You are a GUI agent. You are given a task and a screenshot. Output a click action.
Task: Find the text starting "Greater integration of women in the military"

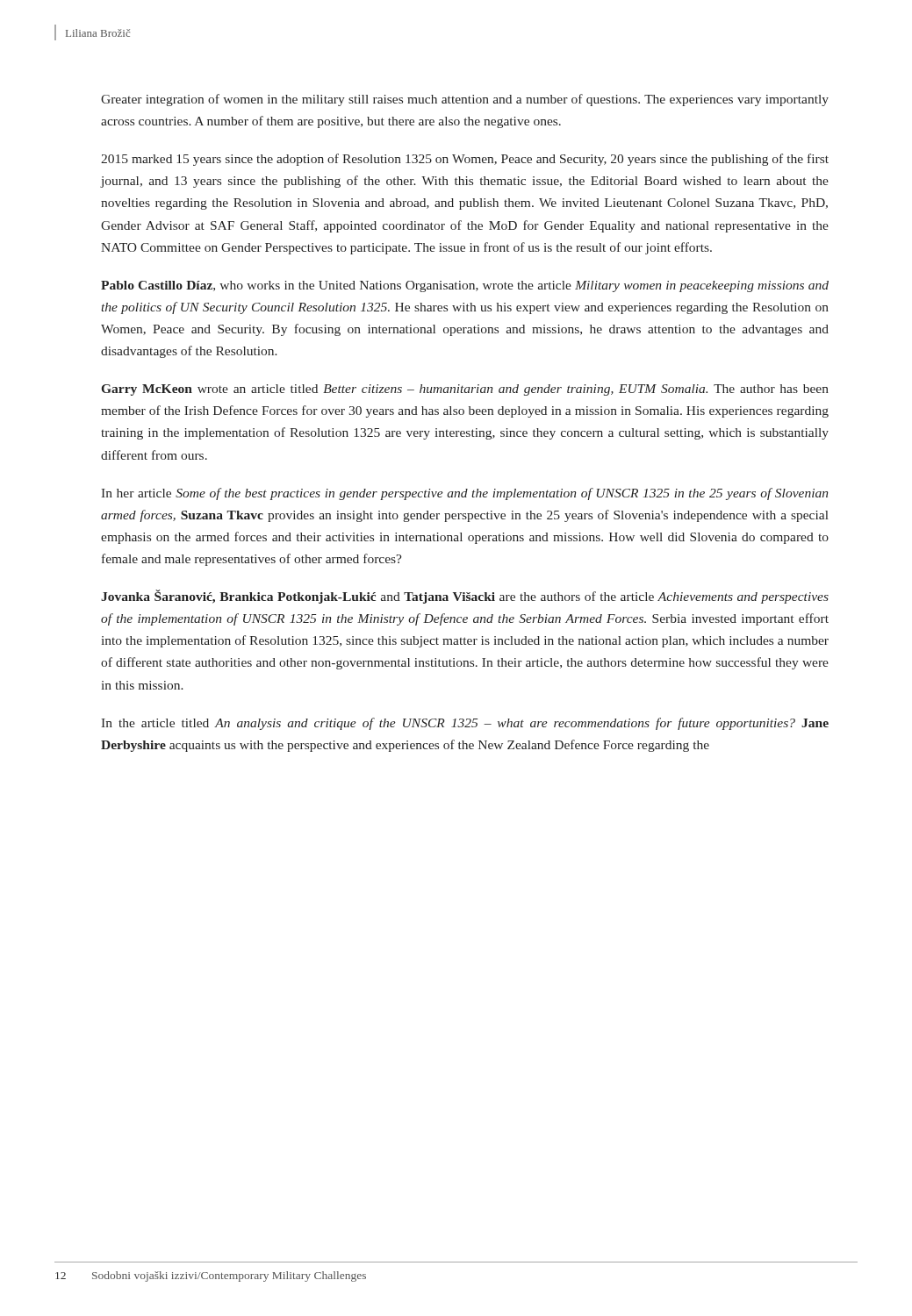coord(465,110)
